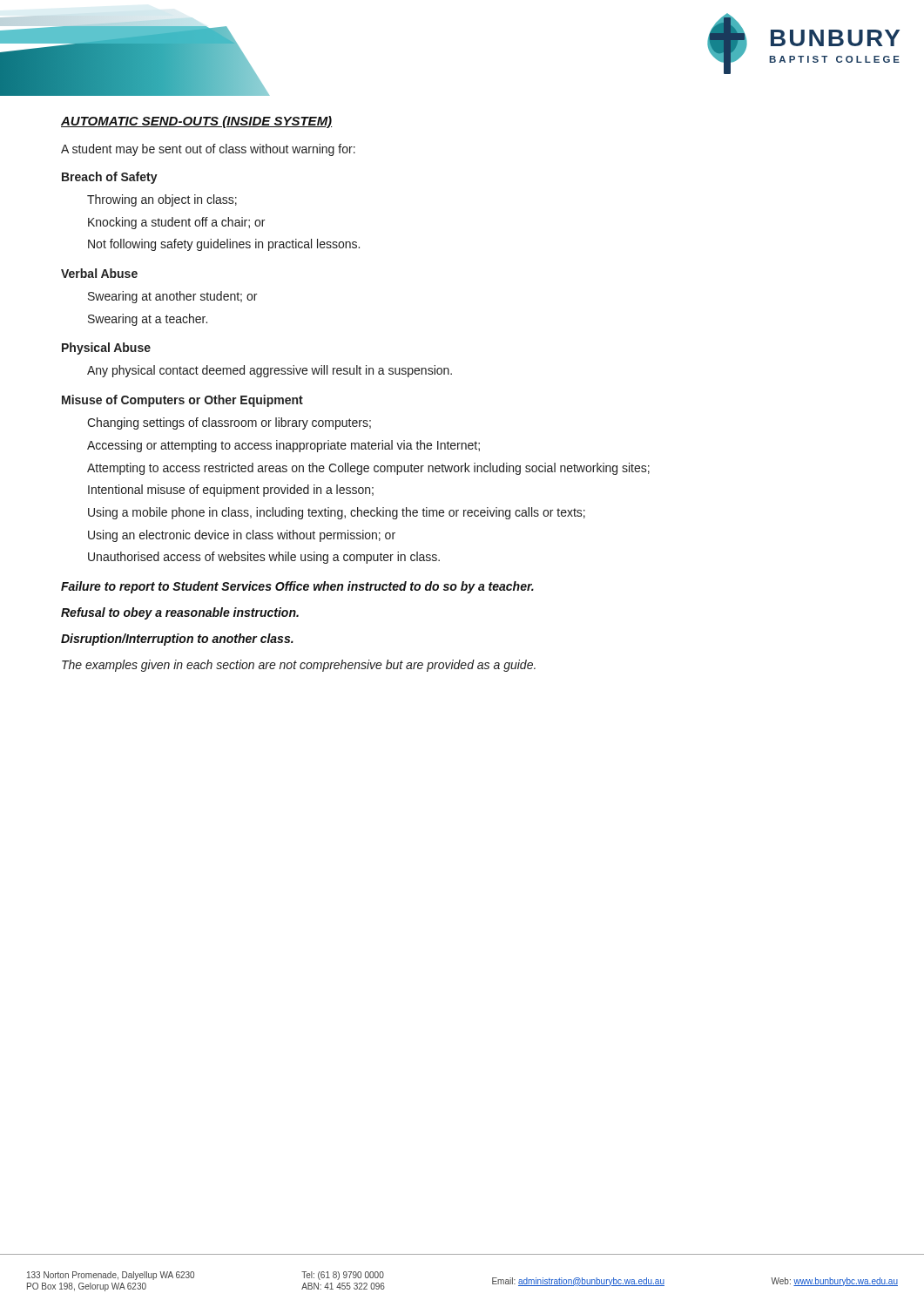This screenshot has width=924, height=1307.
Task: Locate the text "Refusal to obey a reasonable instruction."
Action: [180, 613]
